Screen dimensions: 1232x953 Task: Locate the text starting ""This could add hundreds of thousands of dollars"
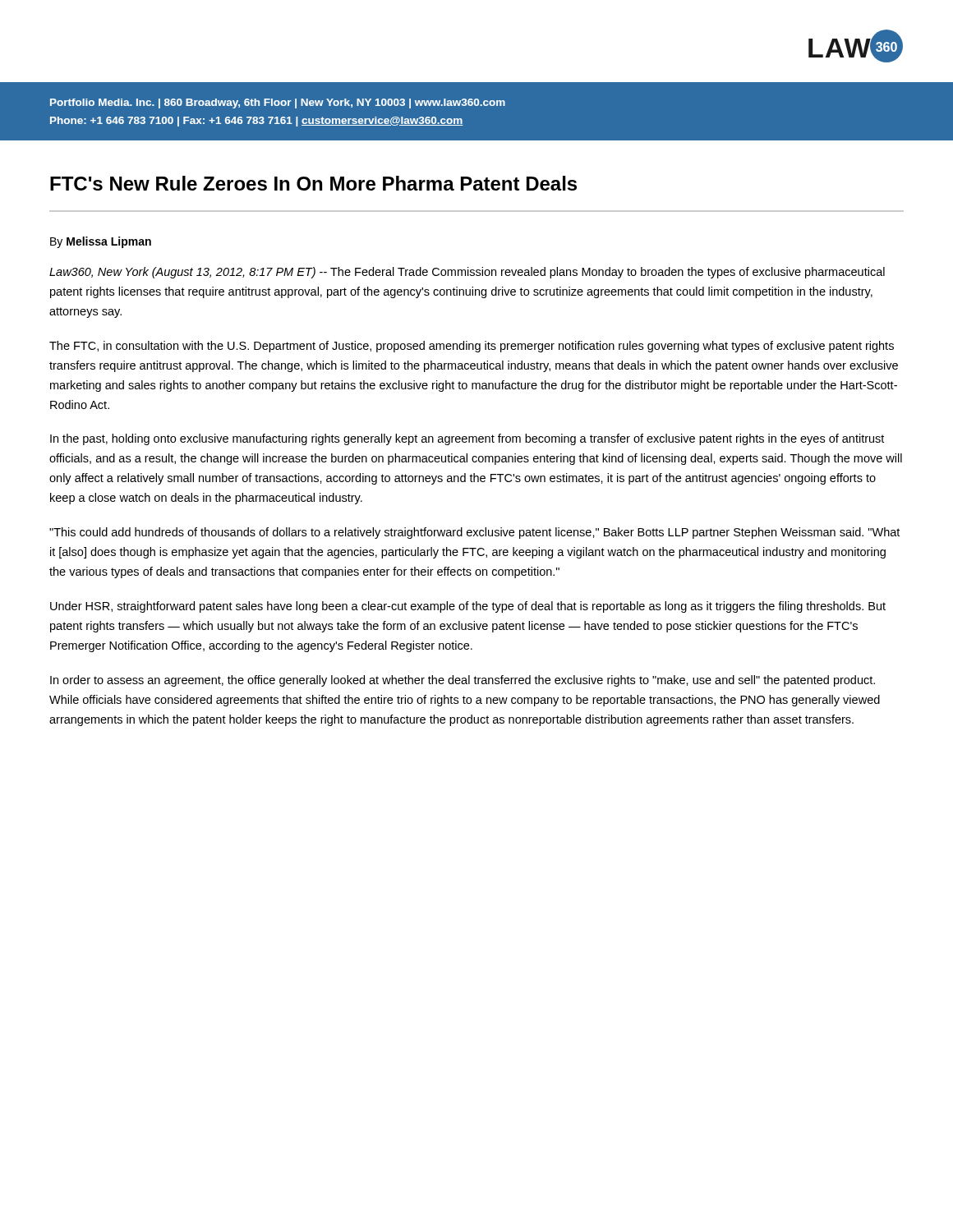(x=476, y=553)
